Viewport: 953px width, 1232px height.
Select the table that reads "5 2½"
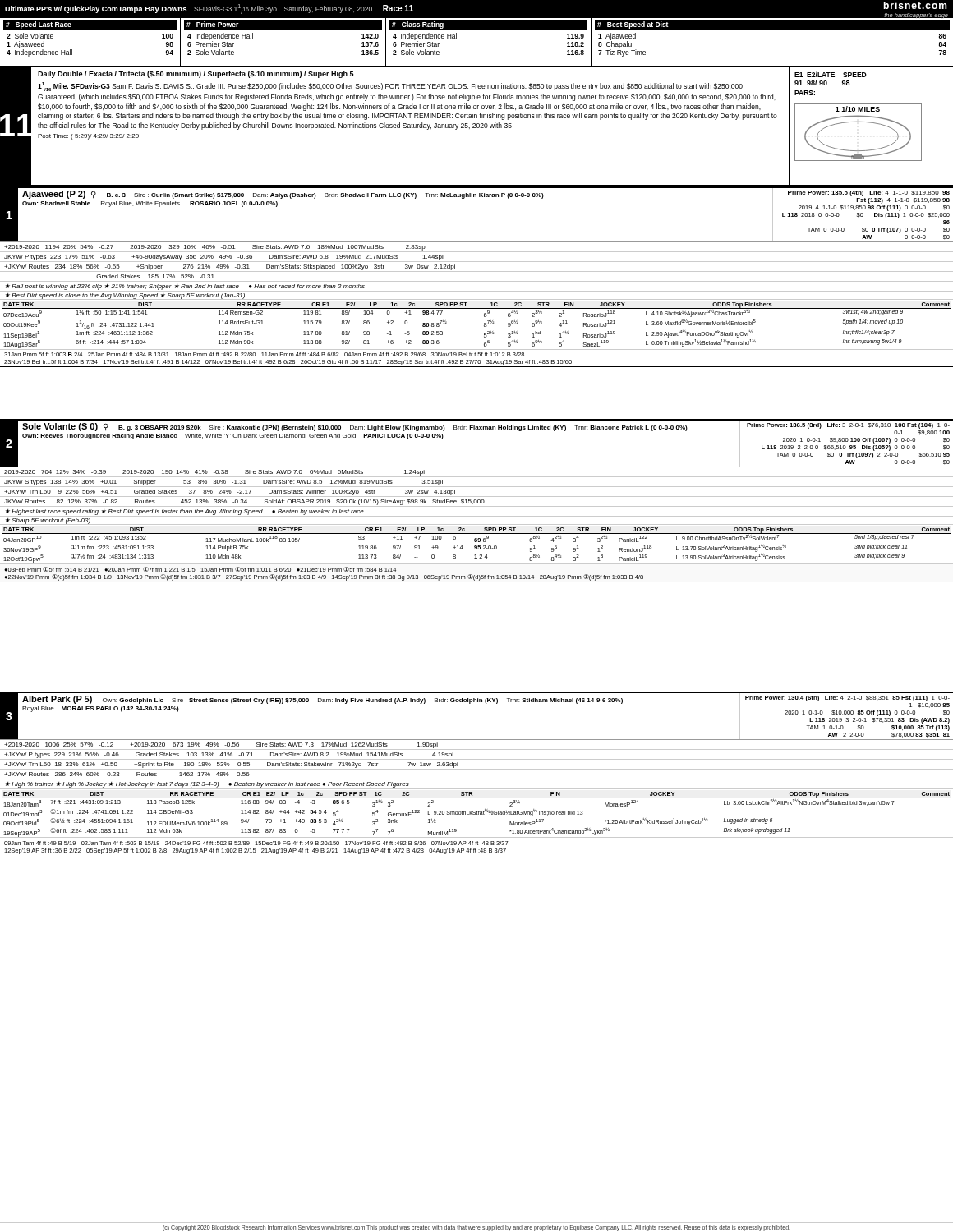tap(476, 324)
